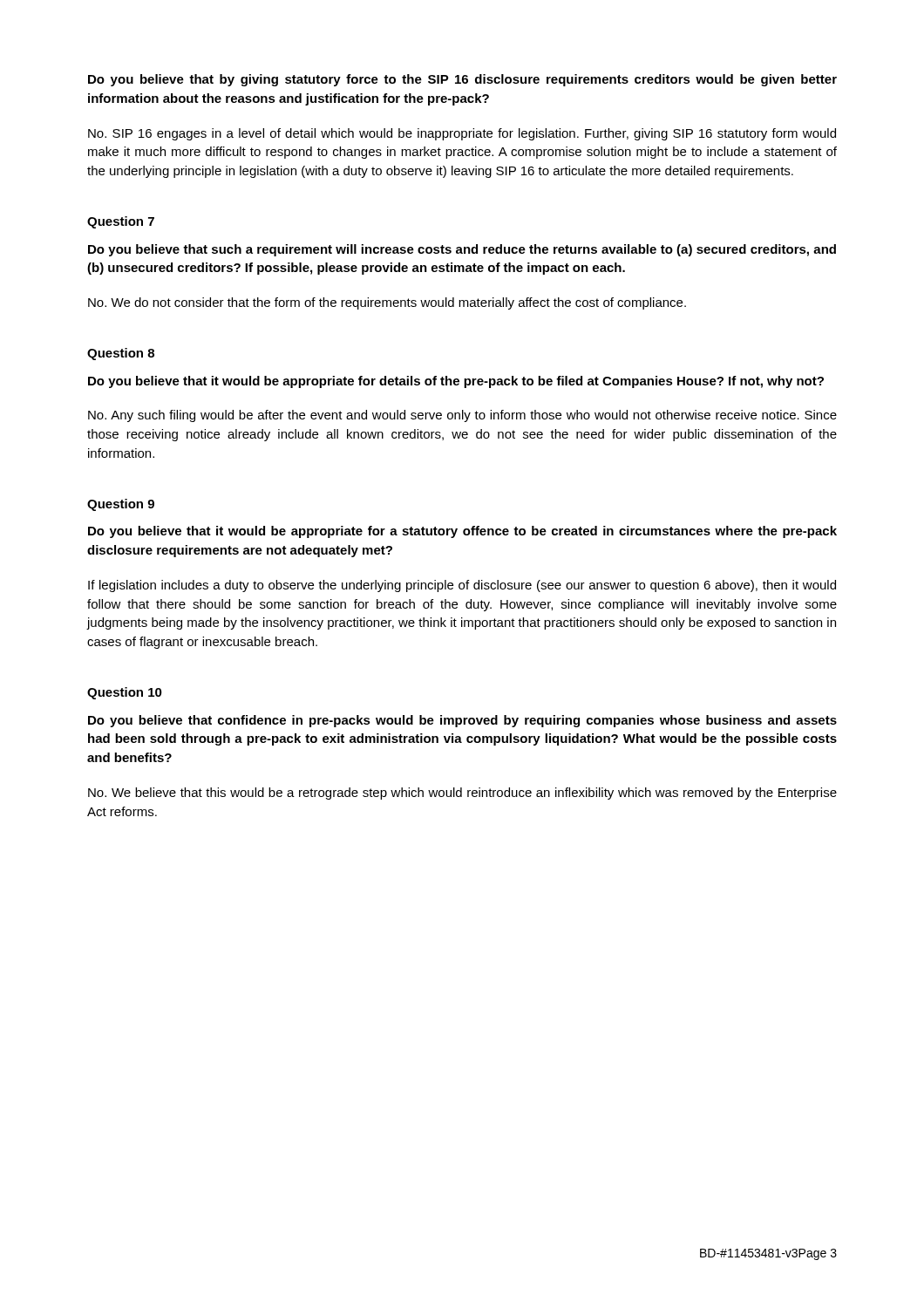Image resolution: width=924 pixels, height=1308 pixels.
Task: Click on the section header with the text "Question 7"
Action: tap(121, 221)
